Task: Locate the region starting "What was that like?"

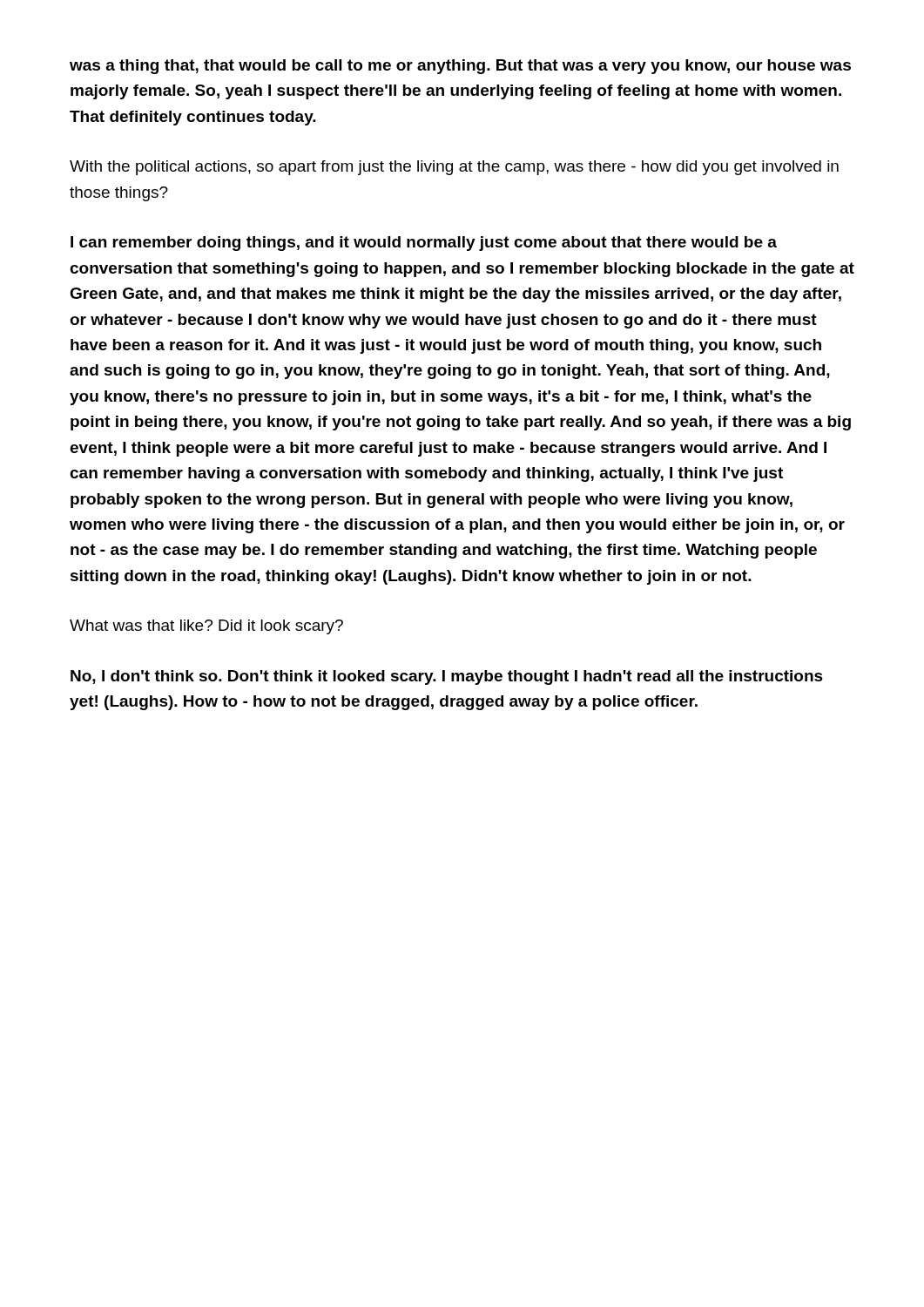Action: [x=207, y=625]
